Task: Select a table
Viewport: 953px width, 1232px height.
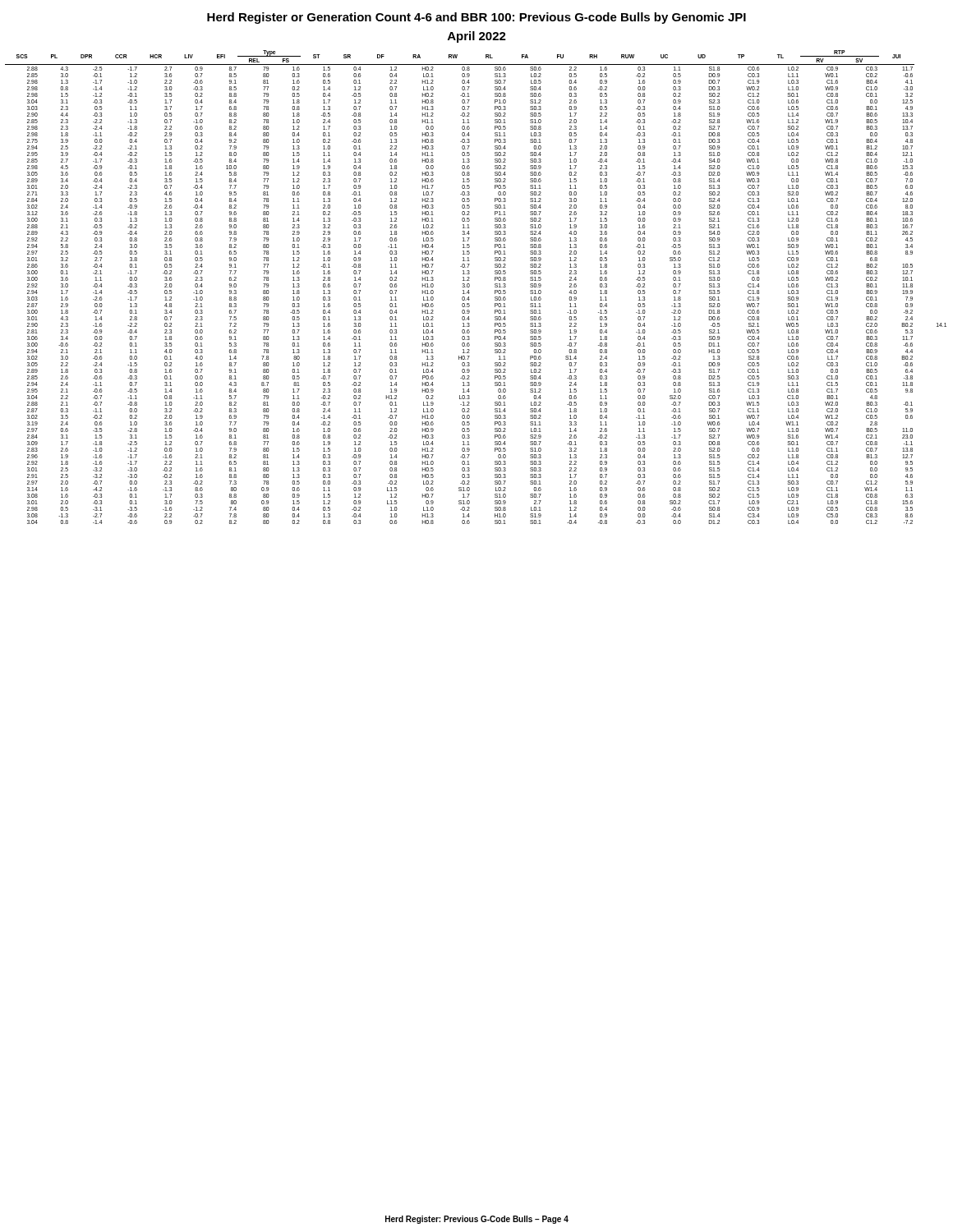Action: 476,286
